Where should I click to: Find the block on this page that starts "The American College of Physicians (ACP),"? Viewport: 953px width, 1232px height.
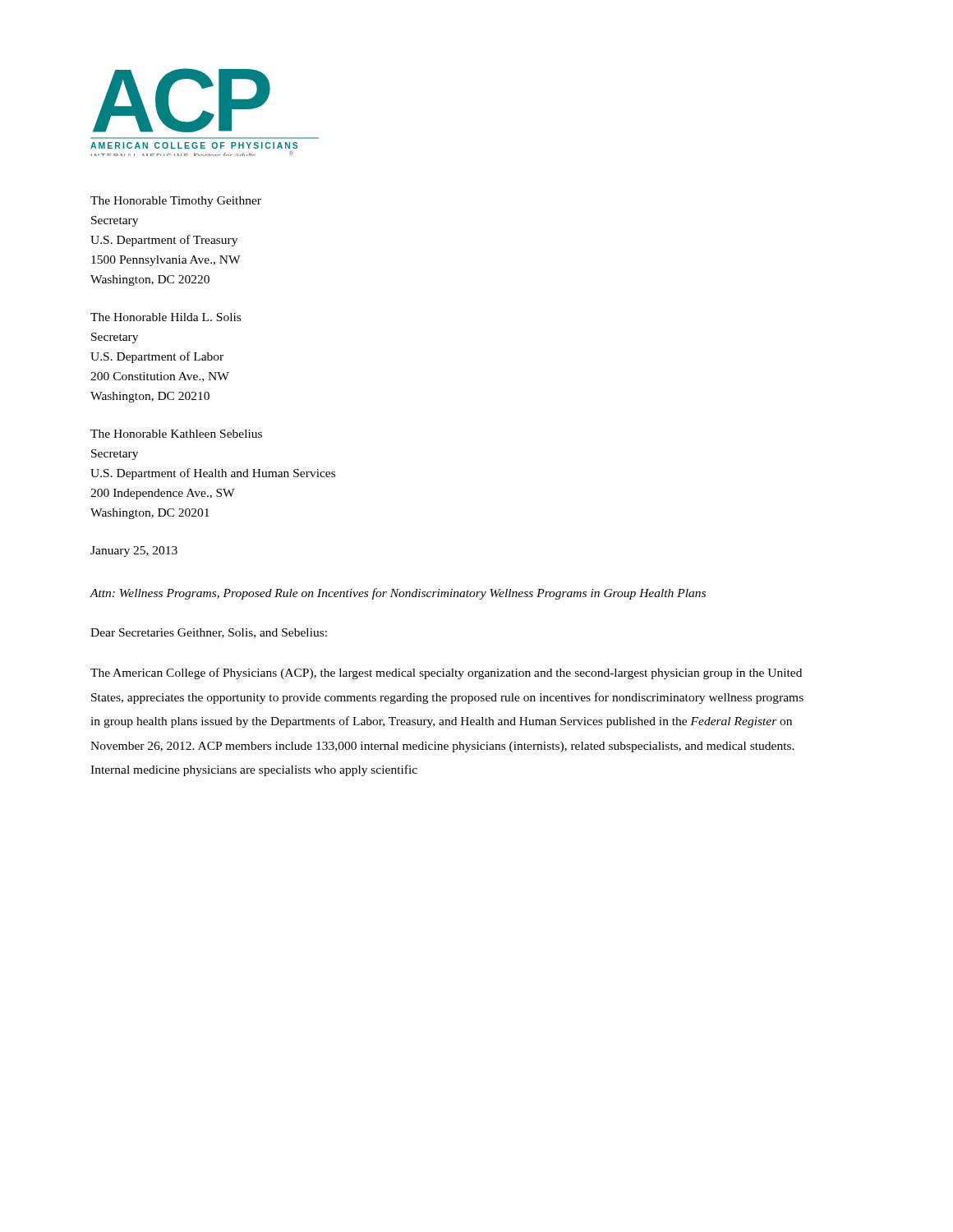[x=447, y=721]
